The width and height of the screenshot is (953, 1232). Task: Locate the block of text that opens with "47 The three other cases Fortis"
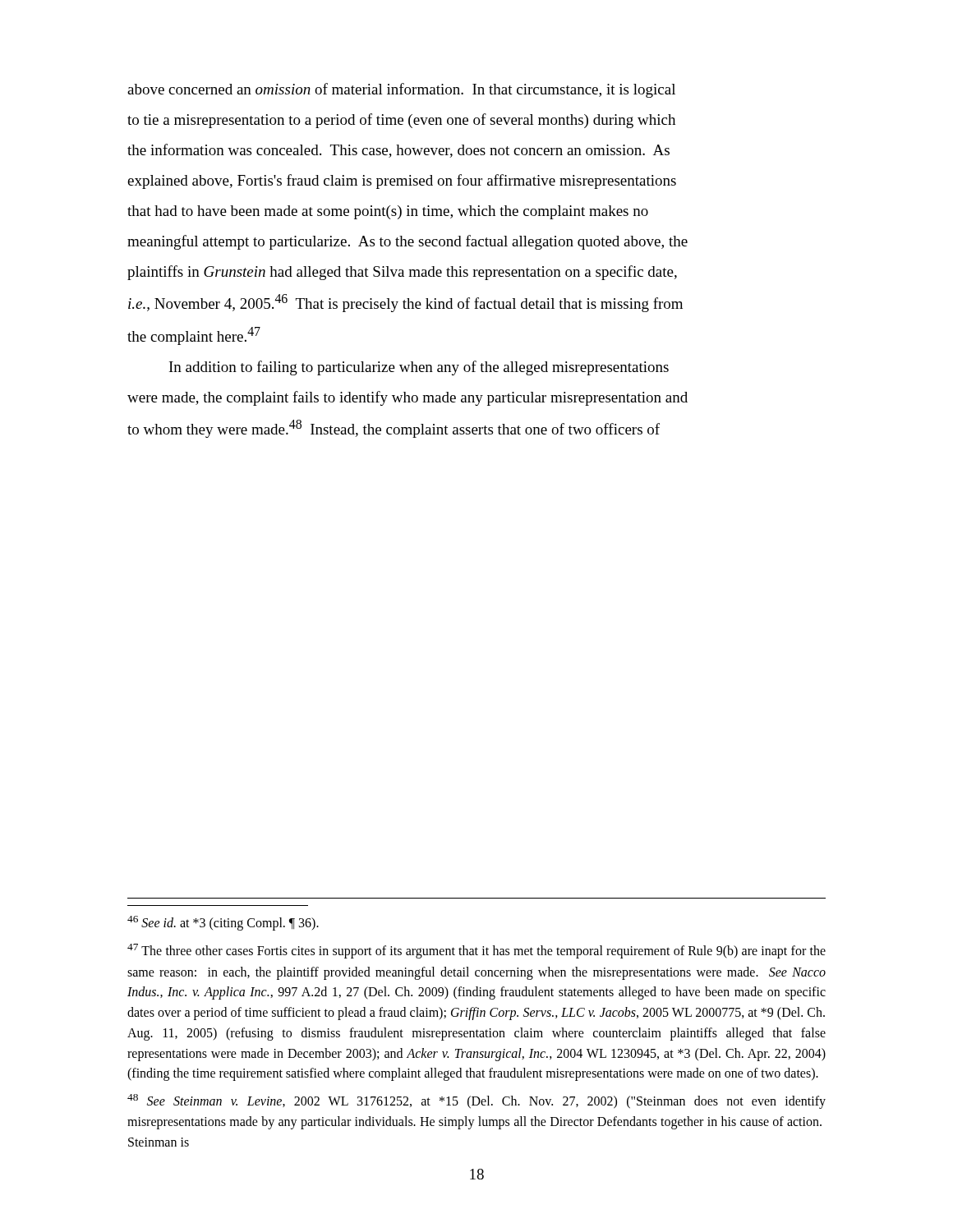point(476,1011)
